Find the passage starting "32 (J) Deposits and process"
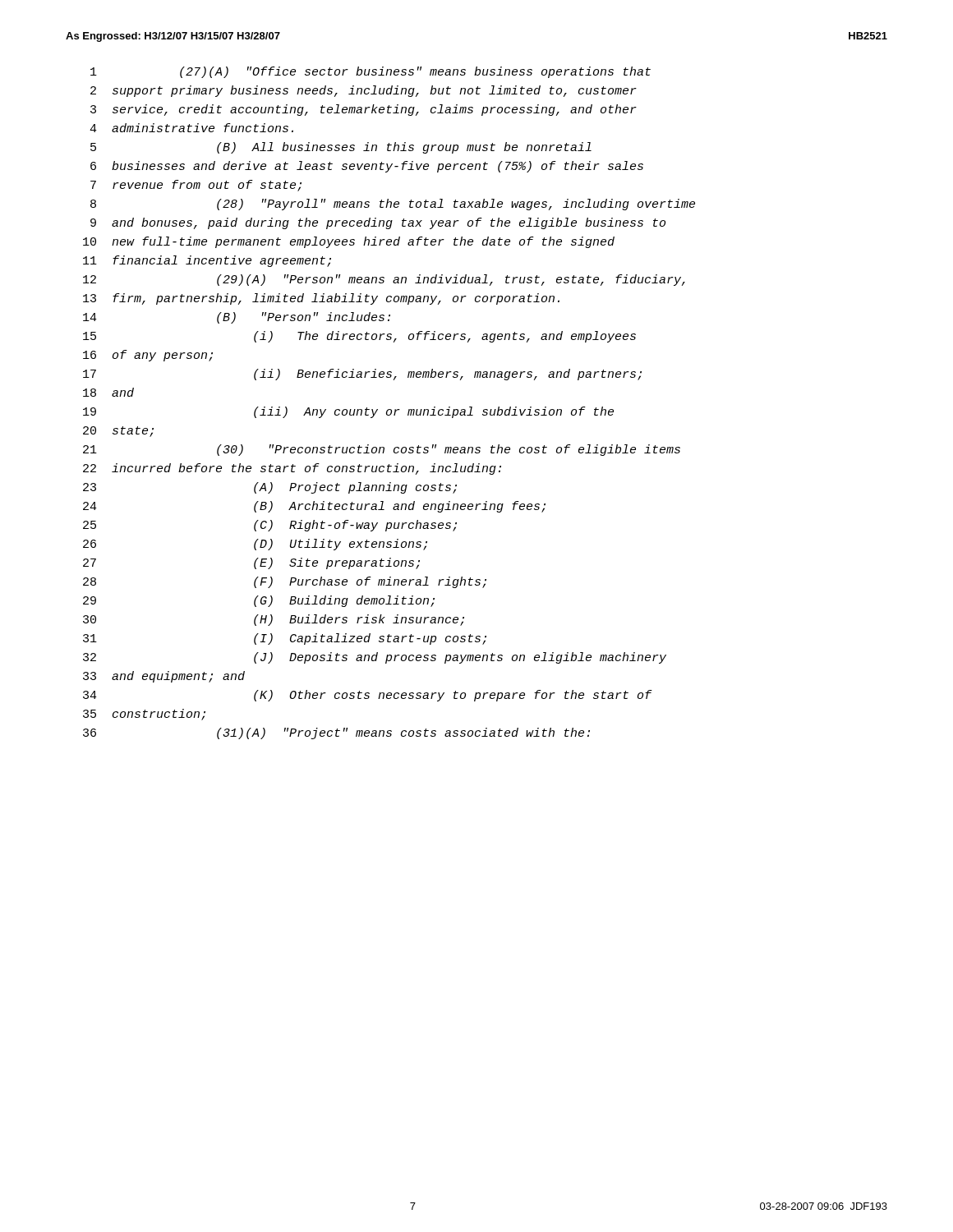Screen dimensions: 1232x953 pyautogui.click(x=366, y=658)
